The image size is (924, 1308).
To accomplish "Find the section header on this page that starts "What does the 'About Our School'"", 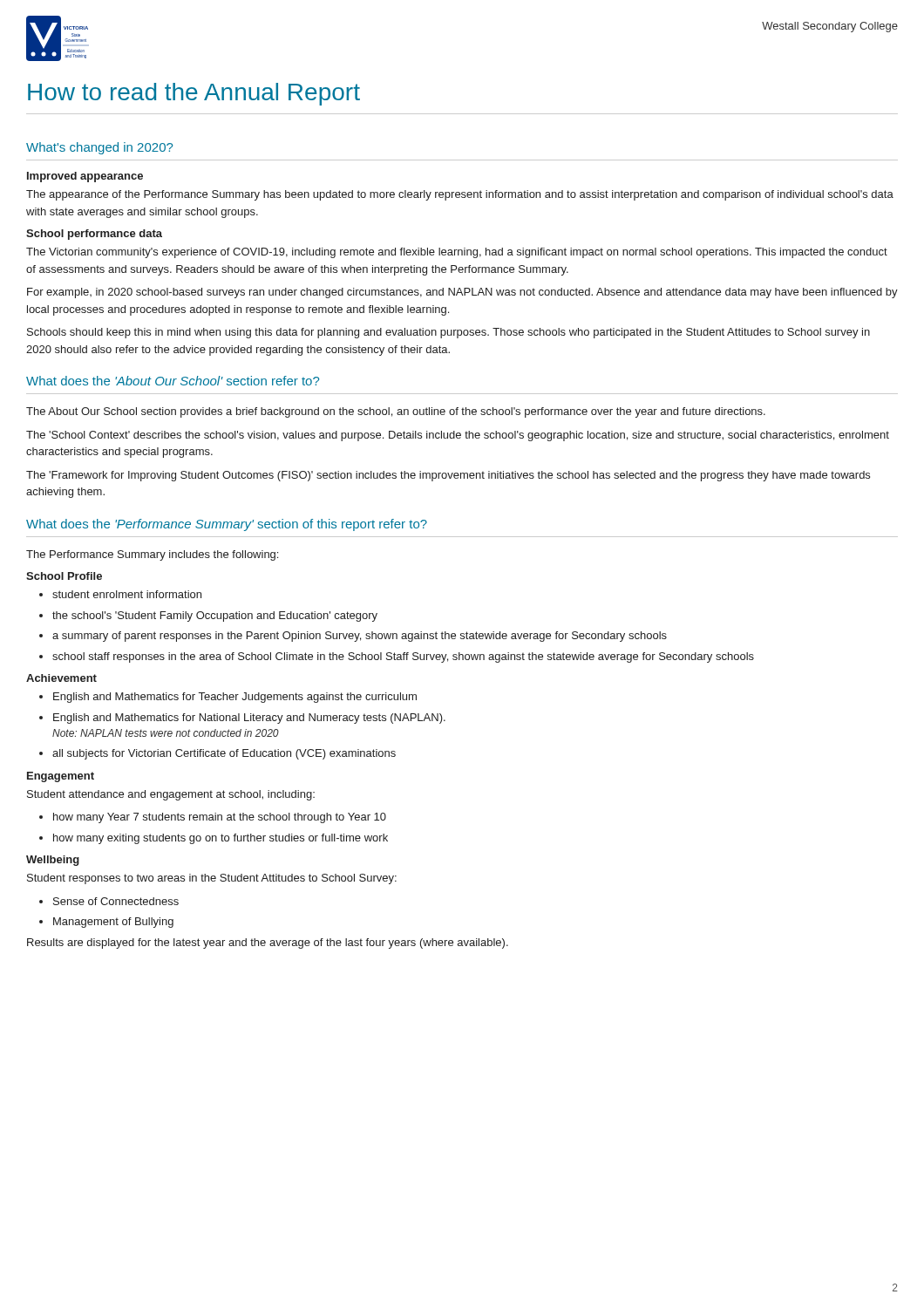I will click(x=462, y=384).
